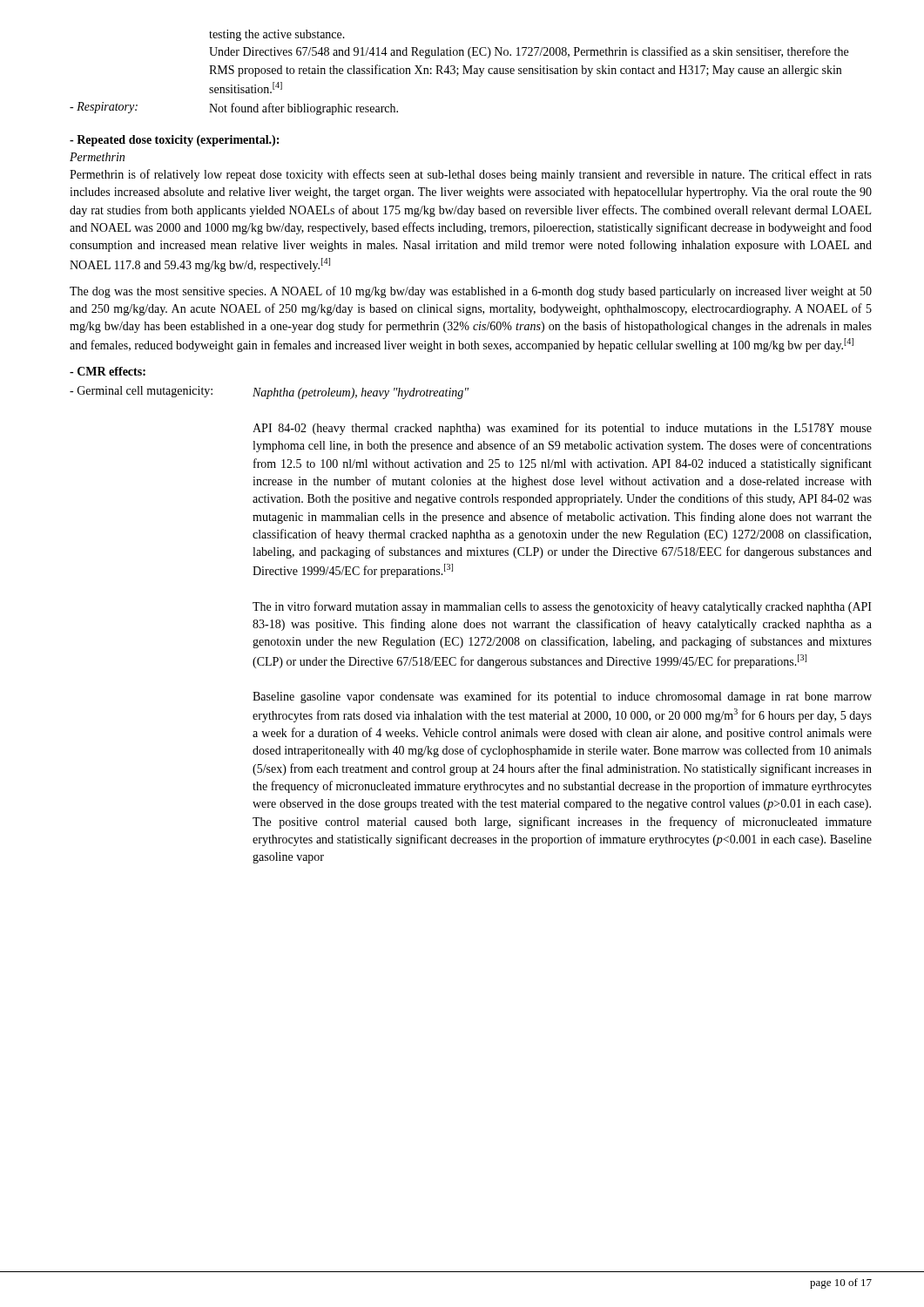Locate the section header that reads "- Repeated dose toxicity (experimental.):"
924x1307 pixels.
coord(175,140)
